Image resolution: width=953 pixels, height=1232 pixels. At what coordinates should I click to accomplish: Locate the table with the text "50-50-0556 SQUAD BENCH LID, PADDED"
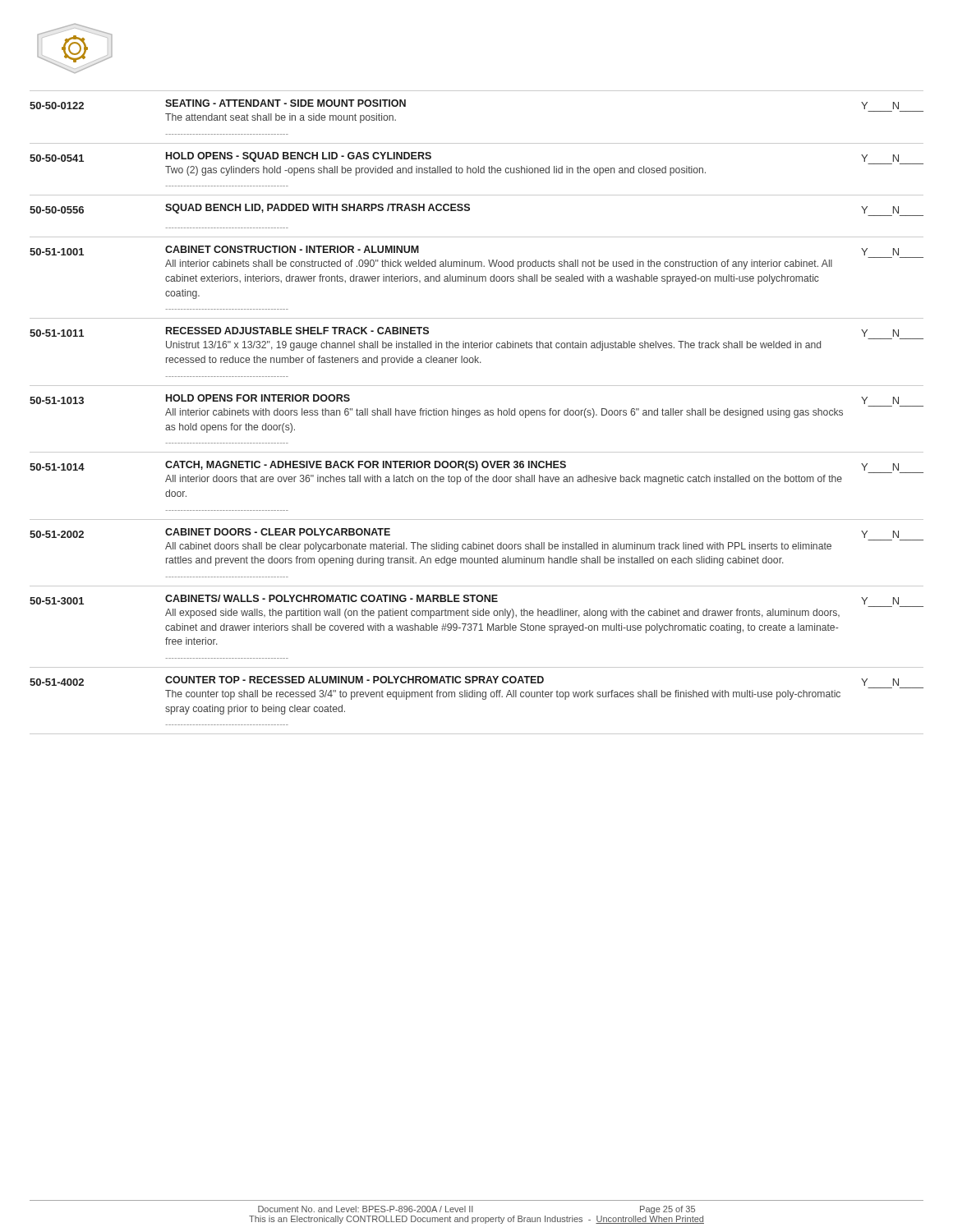476,217
